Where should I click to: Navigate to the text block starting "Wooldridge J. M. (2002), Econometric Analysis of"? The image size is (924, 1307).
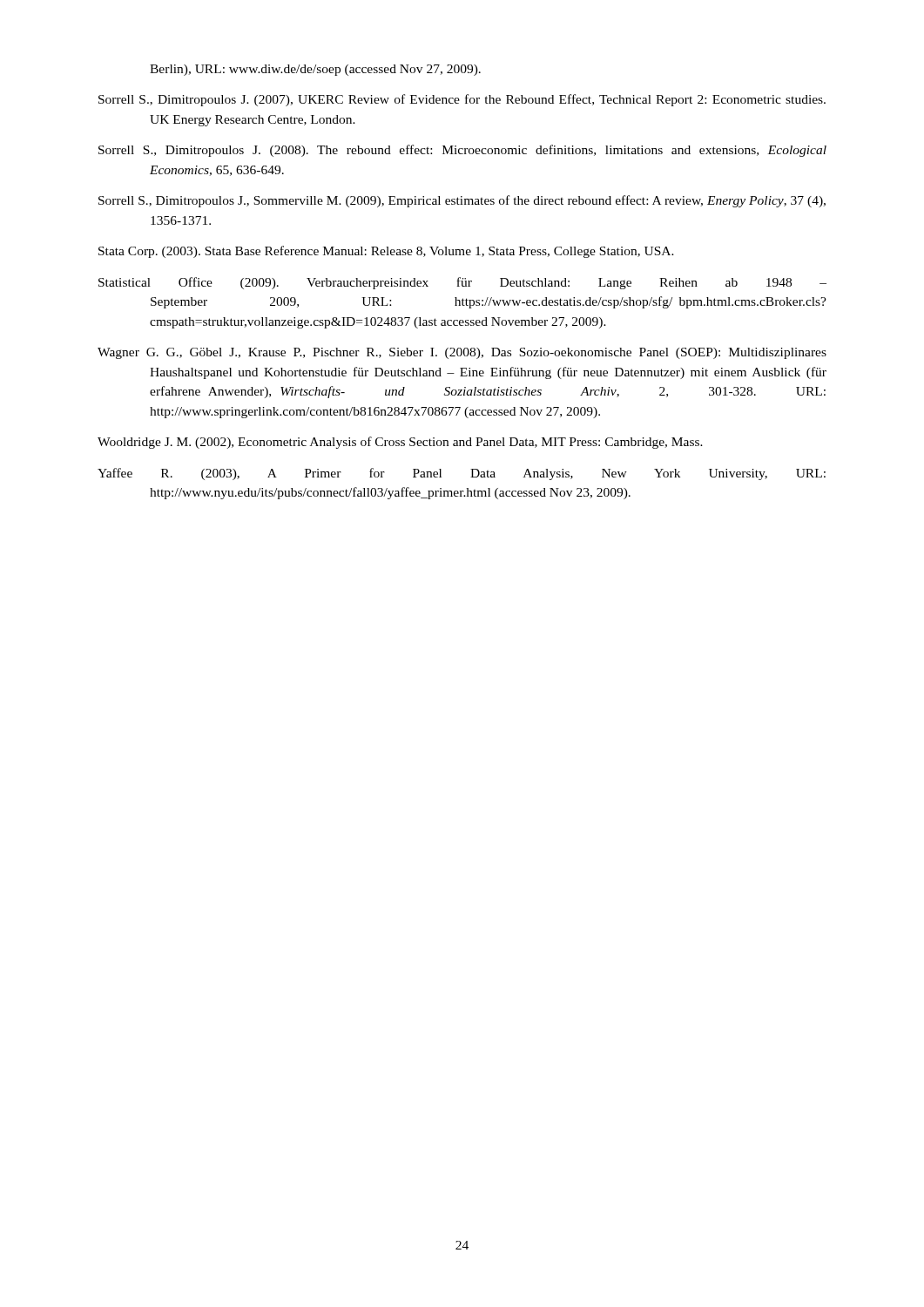tap(400, 441)
